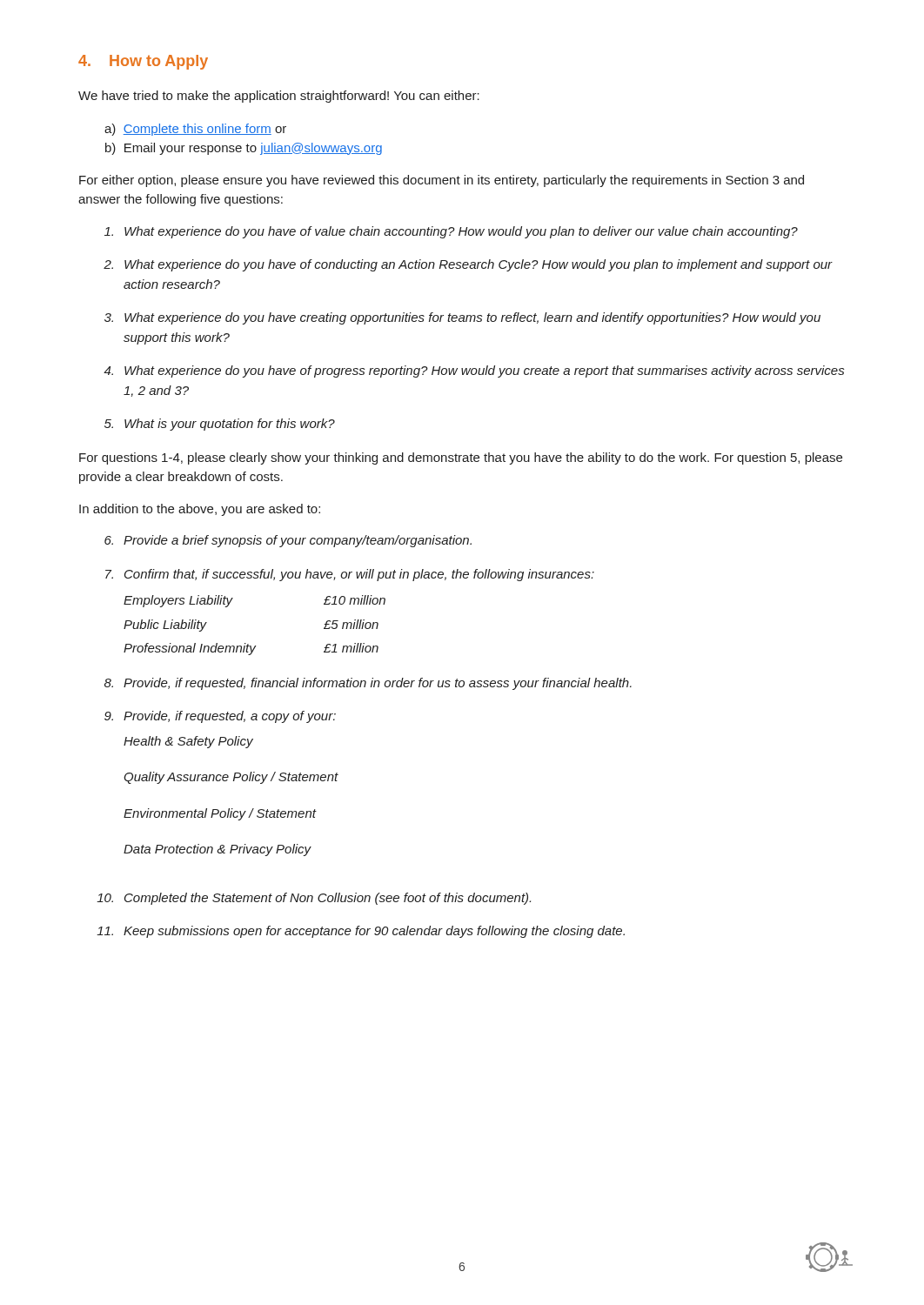The image size is (924, 1305).
Task: Find the list item with the text "3. What experience do you have creating opportunities"
Action: pyautogui.click(x=462, y=328)
